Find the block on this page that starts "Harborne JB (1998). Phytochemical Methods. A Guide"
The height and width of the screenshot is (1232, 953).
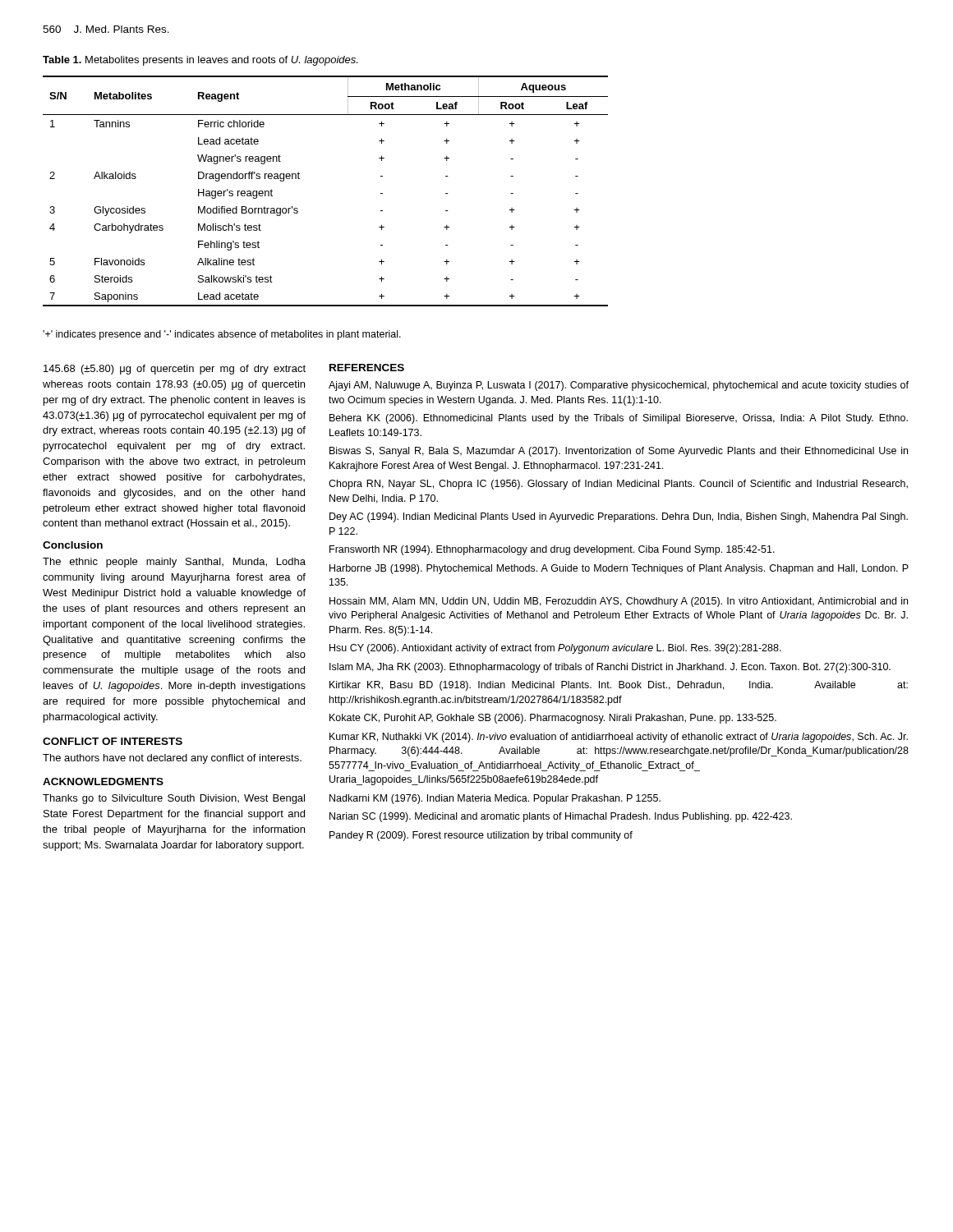[619, 576]
